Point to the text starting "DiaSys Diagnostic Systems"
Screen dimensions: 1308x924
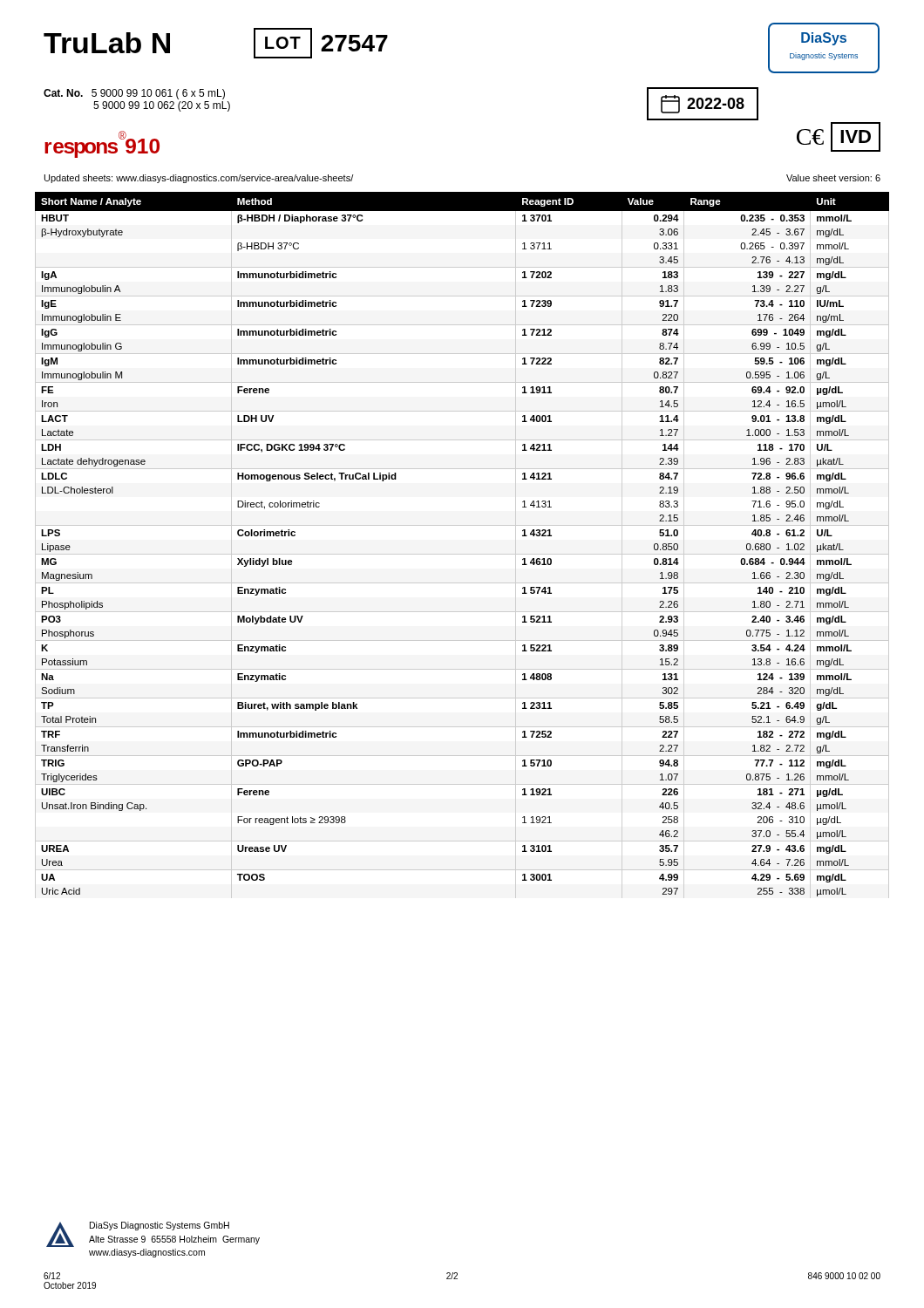(152, 1239)
